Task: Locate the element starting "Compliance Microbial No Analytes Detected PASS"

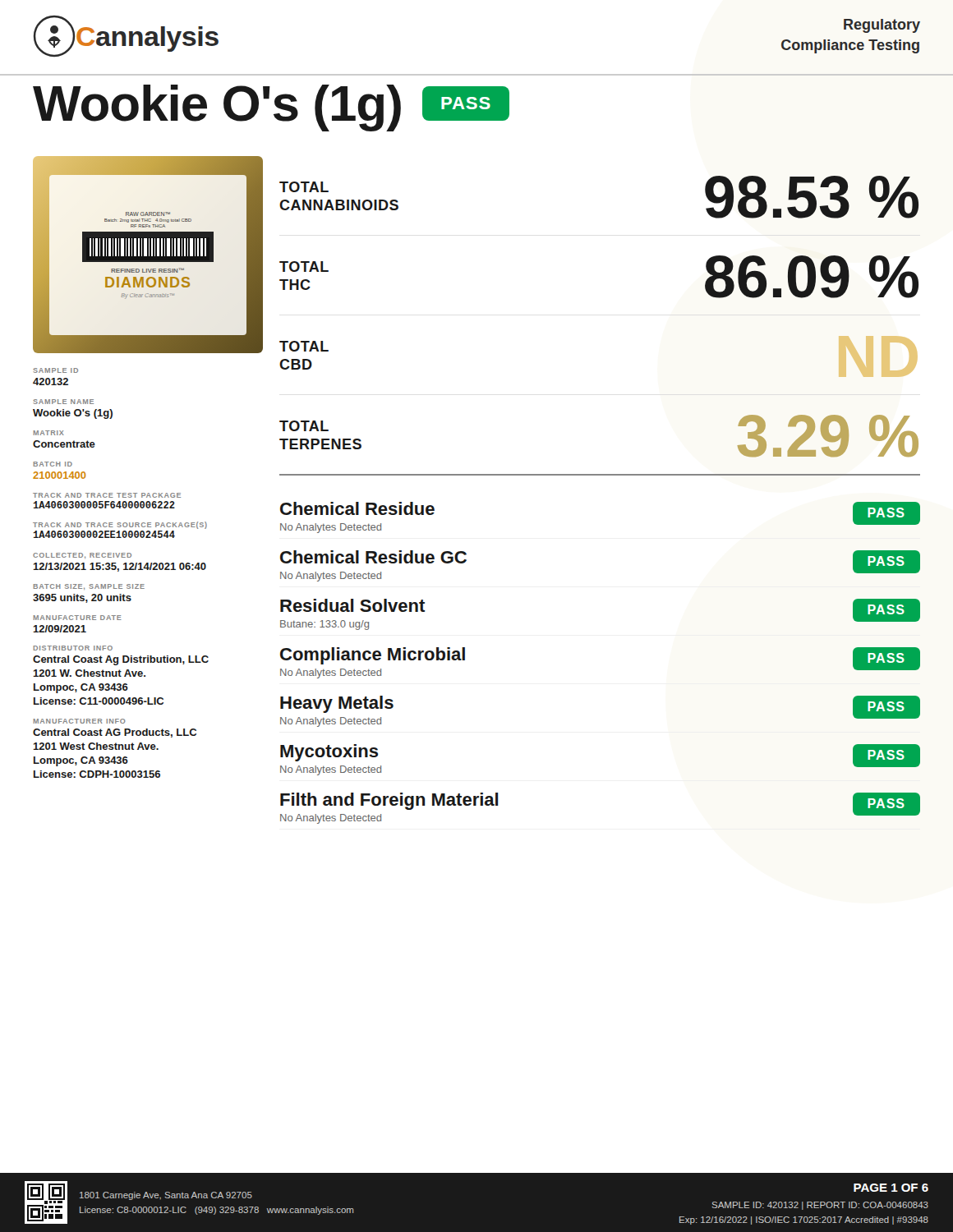Action: (x=369, y=660)
